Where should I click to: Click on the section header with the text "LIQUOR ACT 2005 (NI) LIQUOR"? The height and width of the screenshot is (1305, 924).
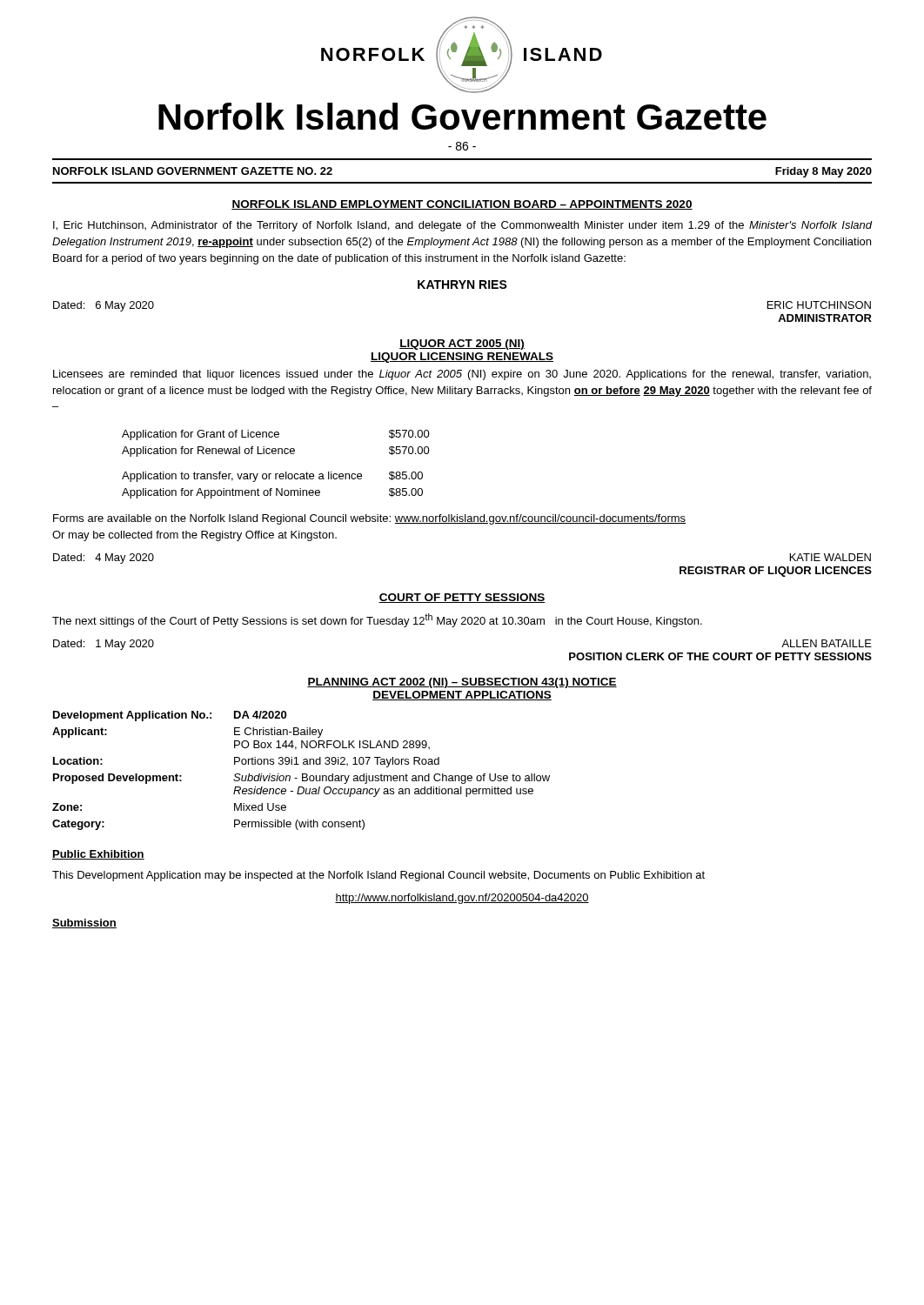pyautogui.click(x=462, y=349)
